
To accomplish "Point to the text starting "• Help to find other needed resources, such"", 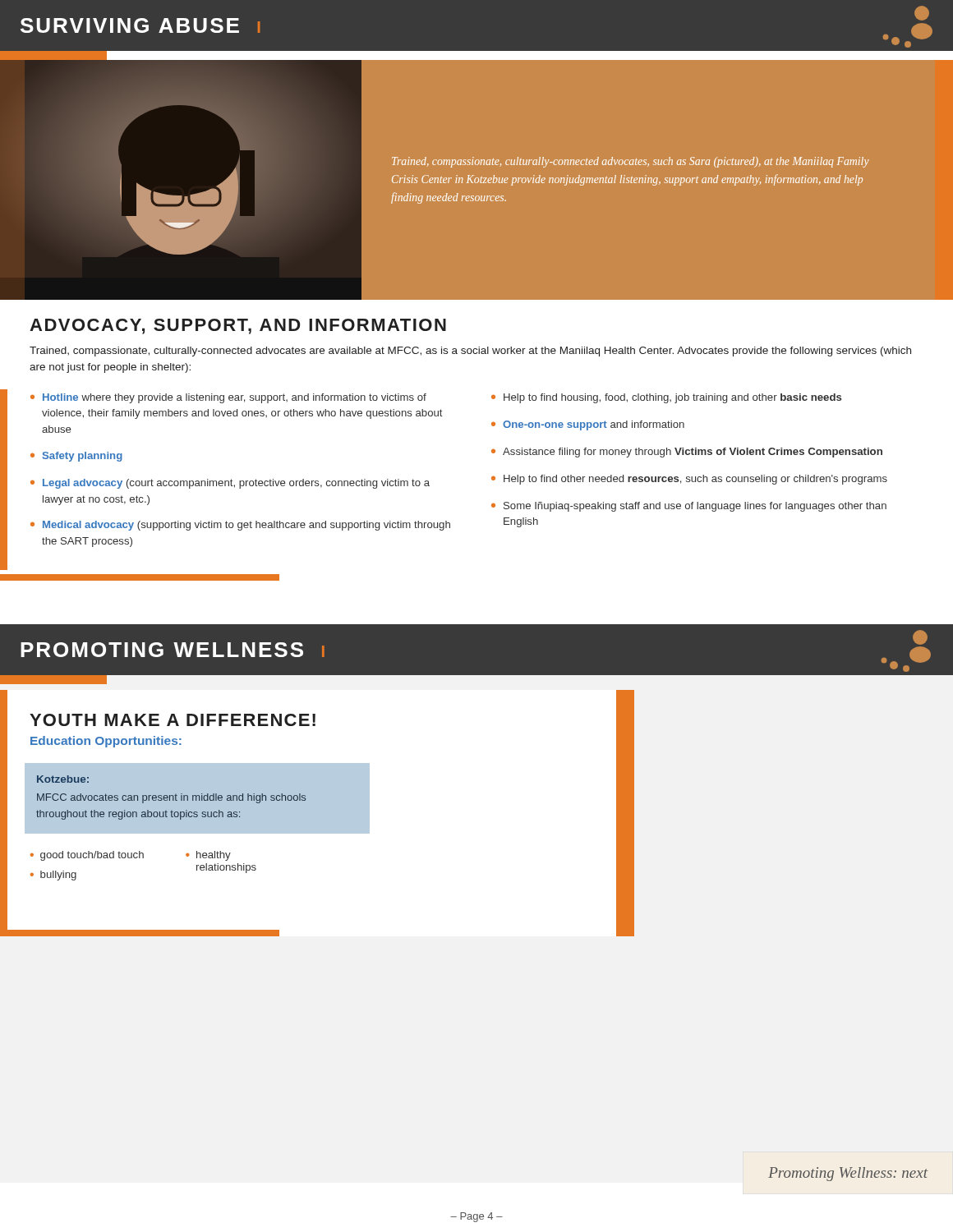I will pyautogui.click(x=689, y=479).
